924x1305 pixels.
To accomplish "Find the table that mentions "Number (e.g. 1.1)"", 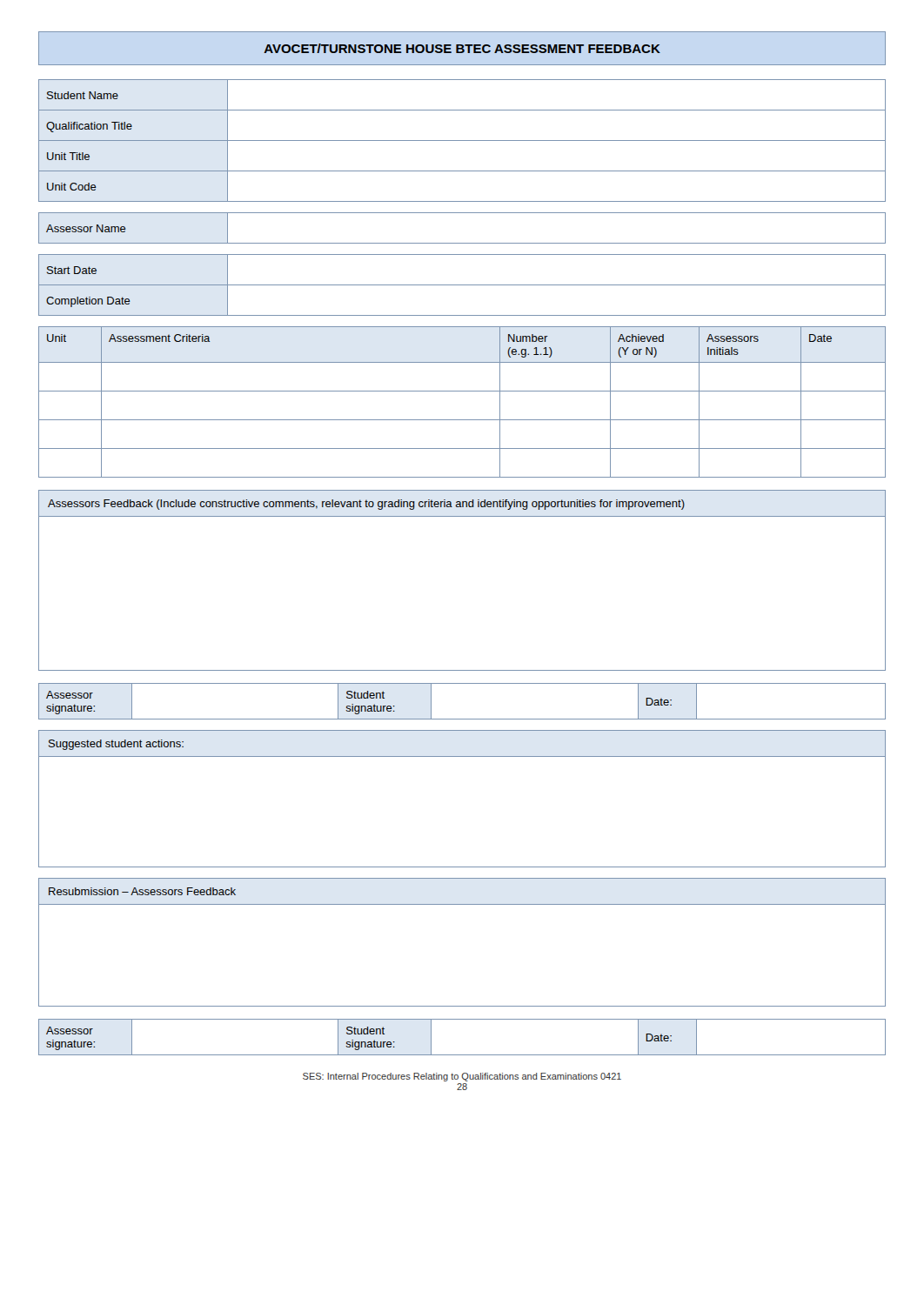I will coord(462,402).
